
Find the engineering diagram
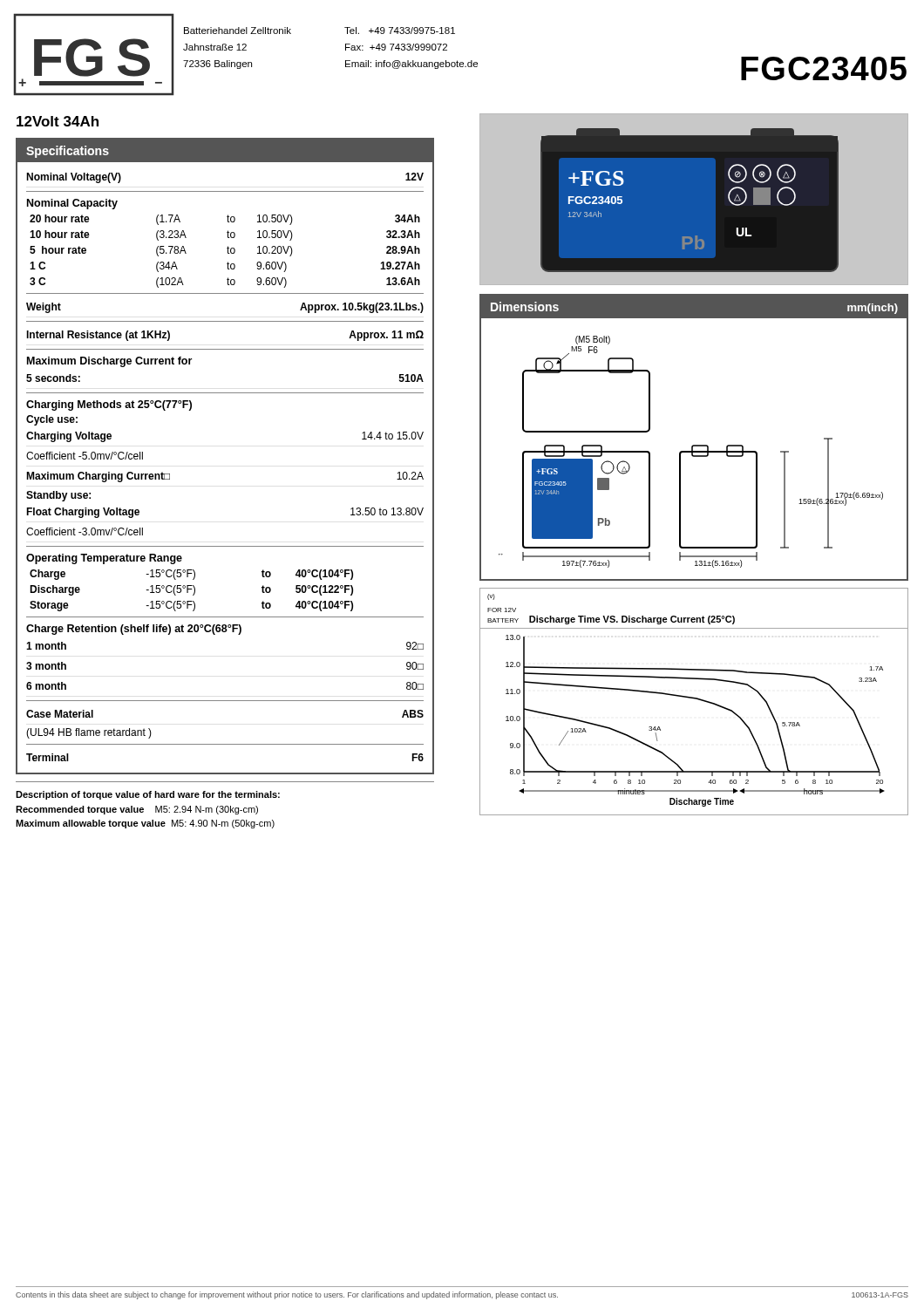tap(694, 437)
